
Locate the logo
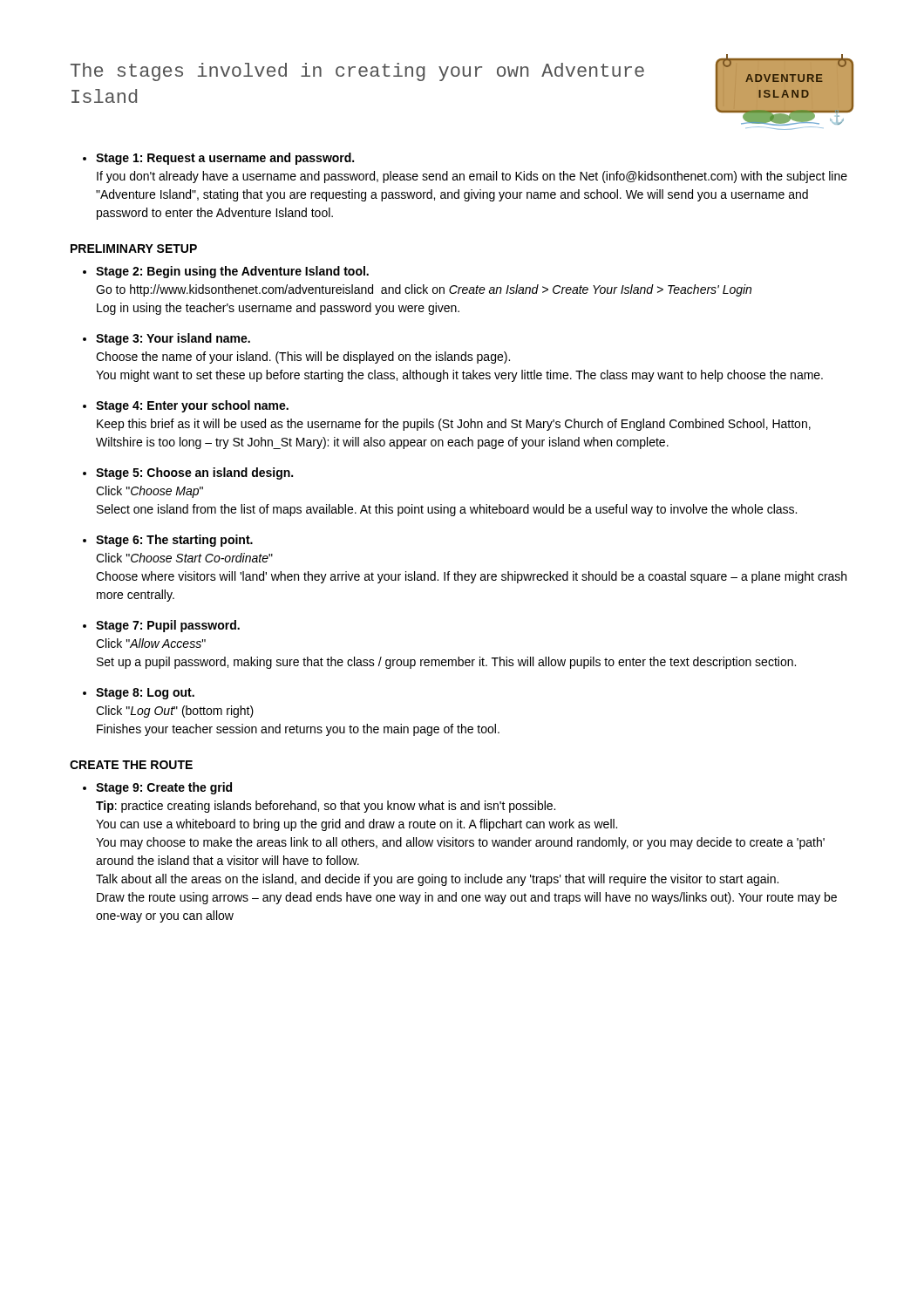(785, 93)
